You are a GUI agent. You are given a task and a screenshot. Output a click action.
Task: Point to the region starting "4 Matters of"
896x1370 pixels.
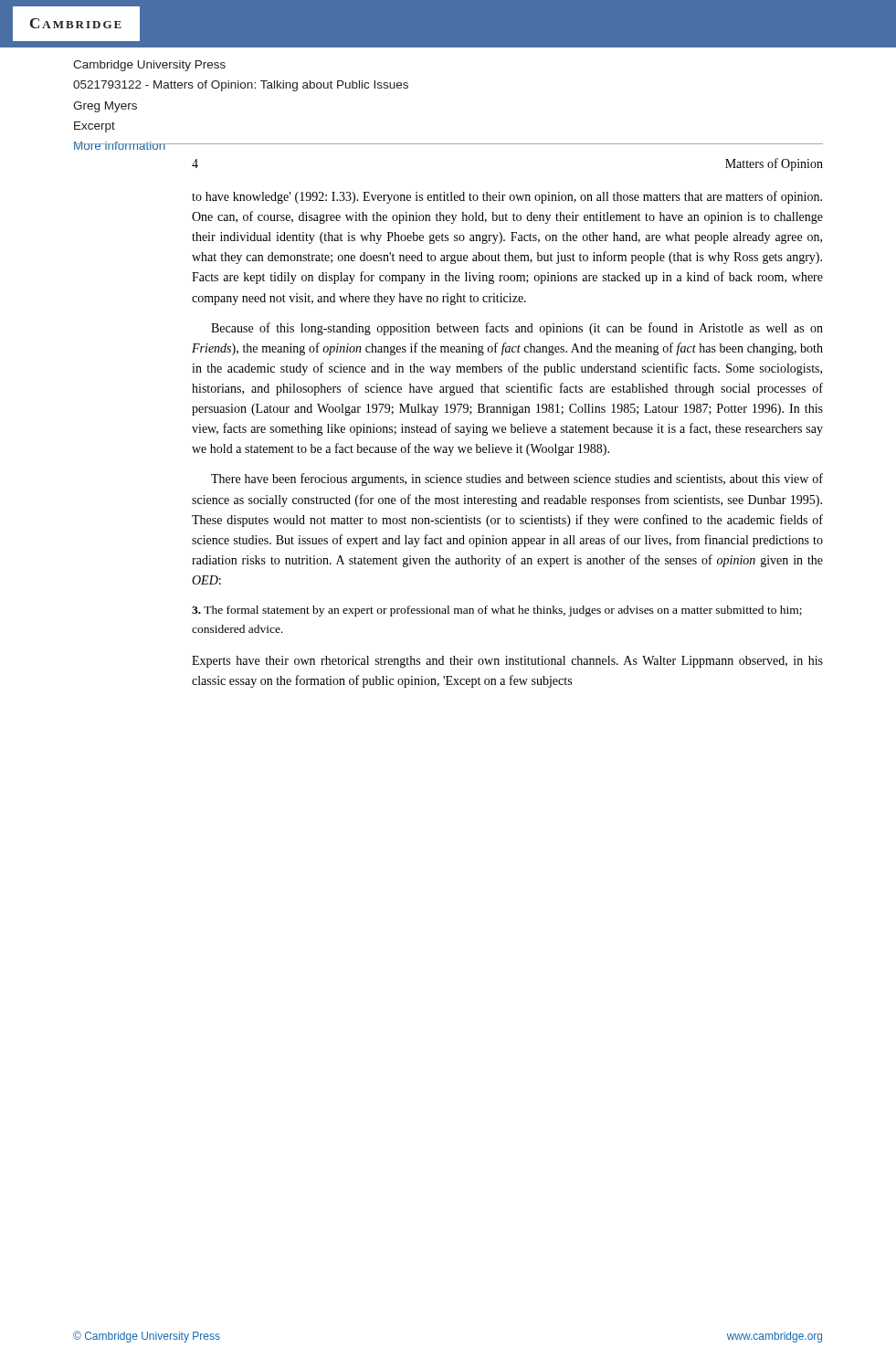pos(196,164)
